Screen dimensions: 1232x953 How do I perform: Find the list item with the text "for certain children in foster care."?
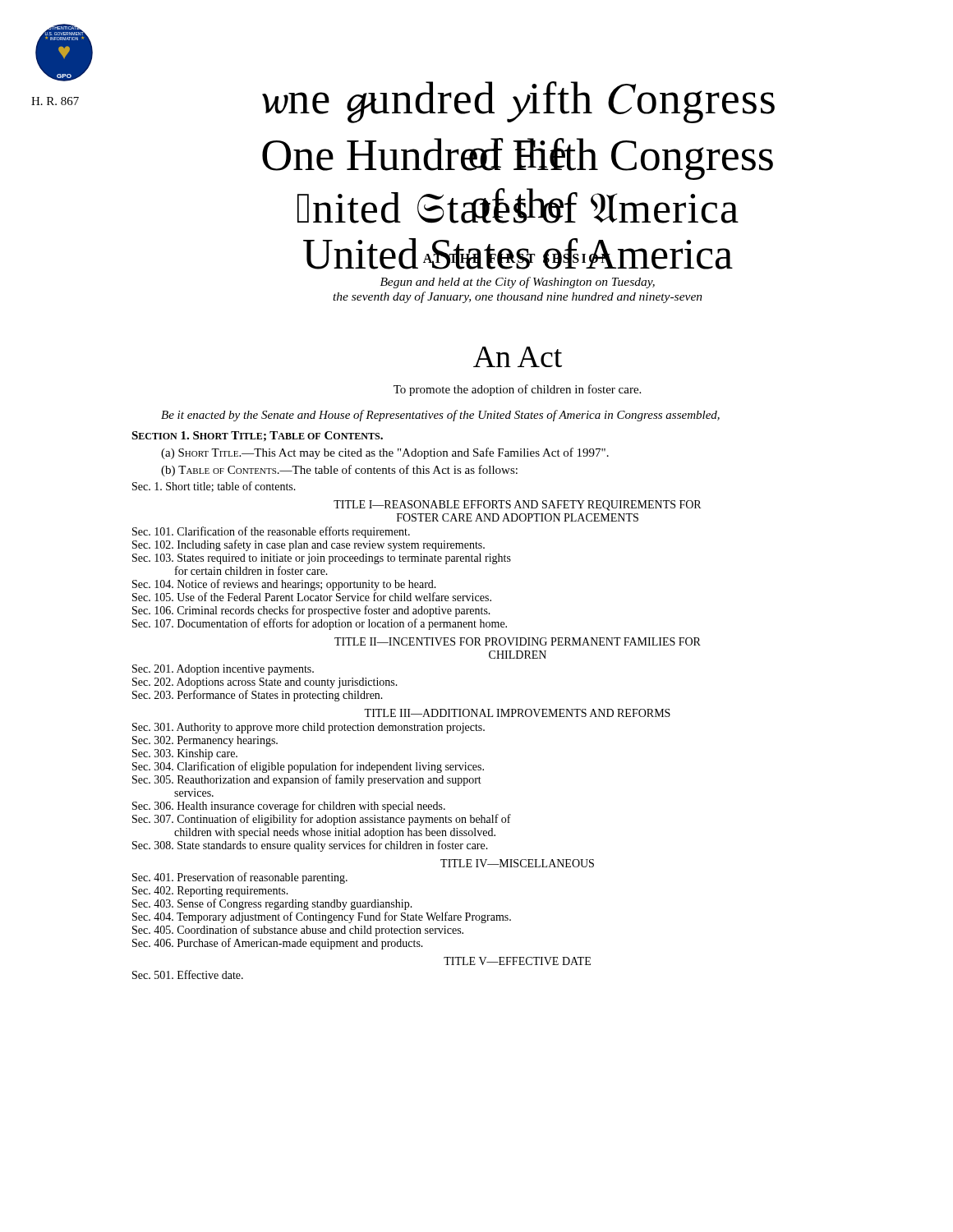(251, 571)
